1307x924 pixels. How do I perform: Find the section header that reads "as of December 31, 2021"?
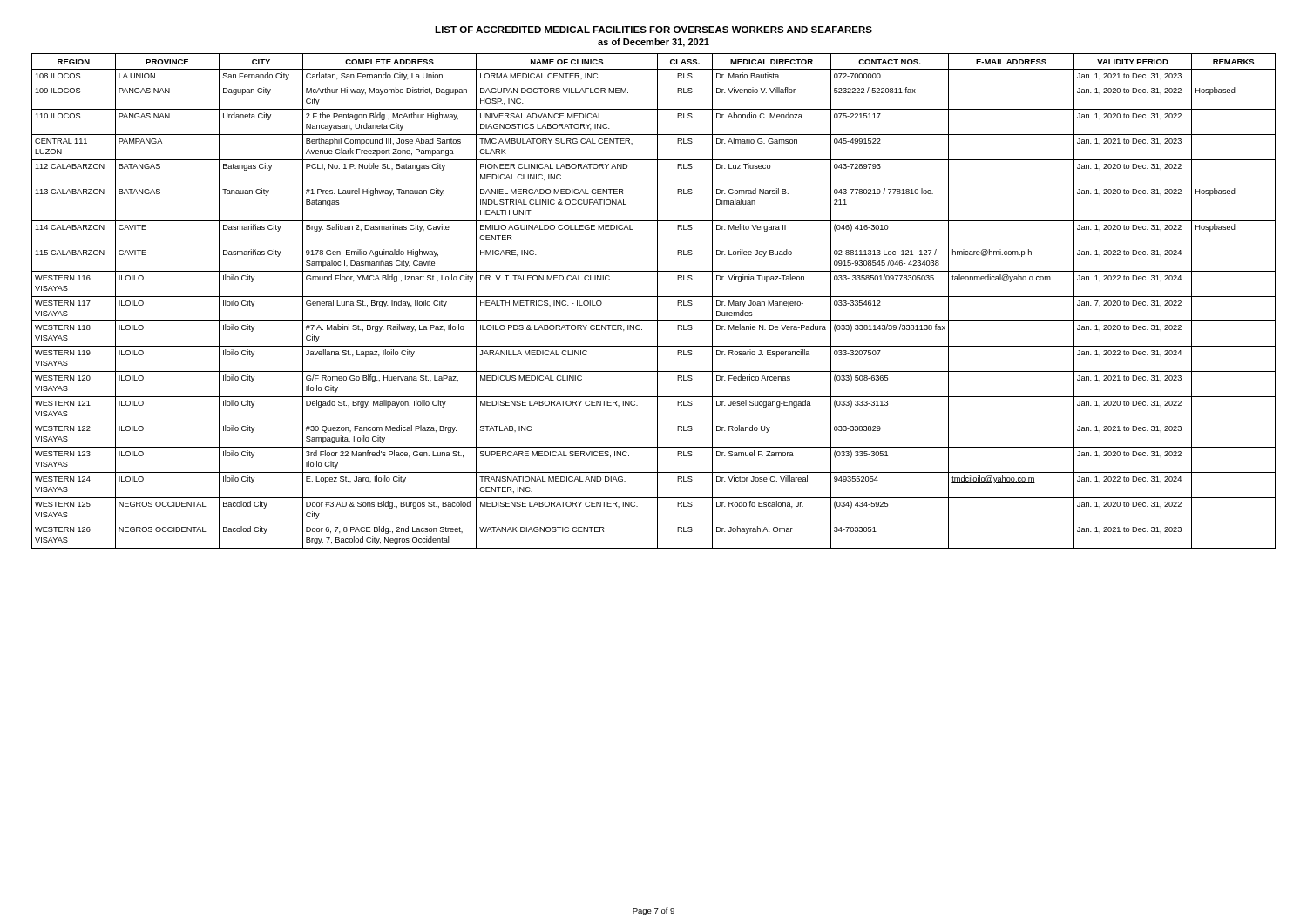(654, 42)
